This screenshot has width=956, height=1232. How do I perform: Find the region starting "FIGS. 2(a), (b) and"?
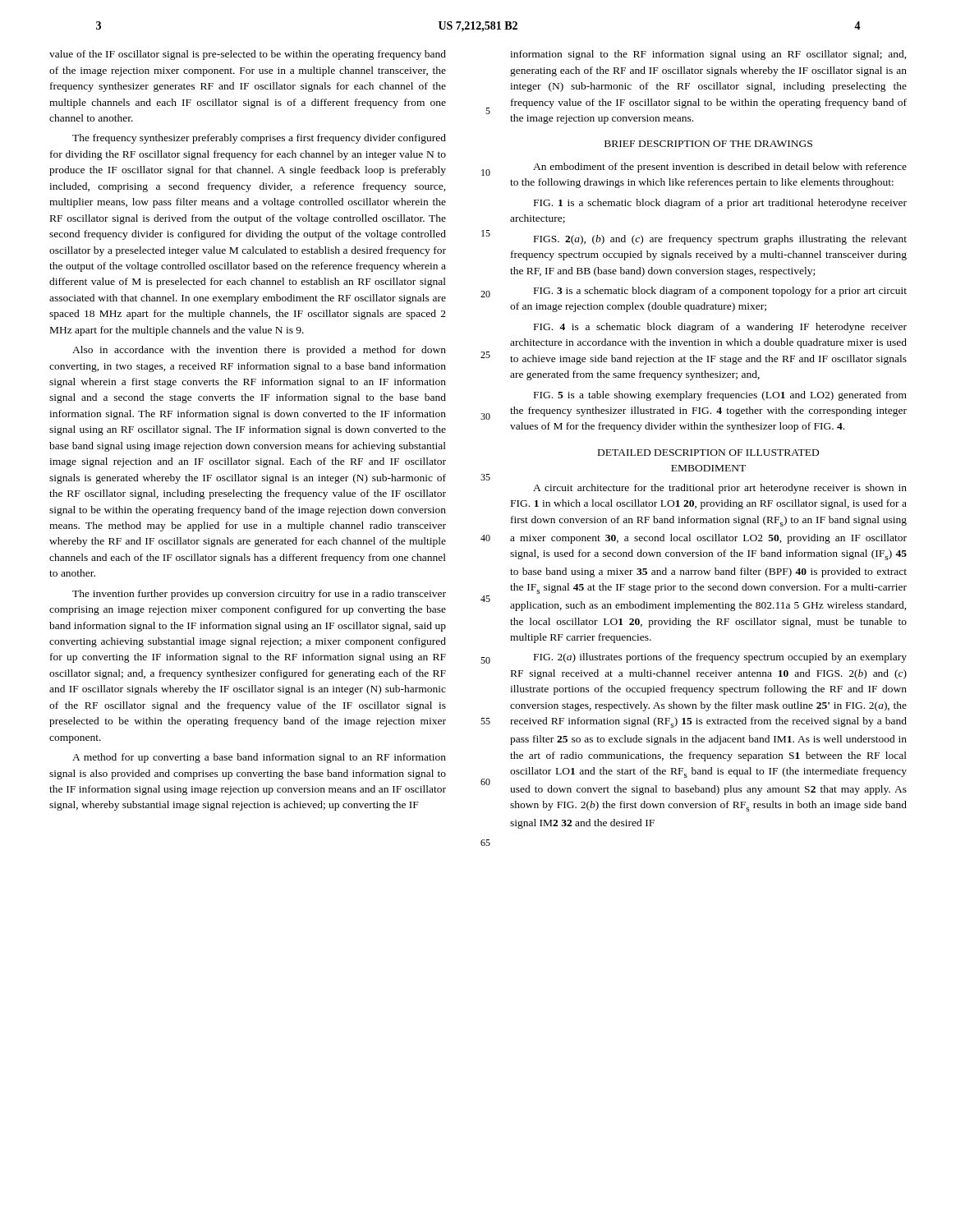pos(708,254)
